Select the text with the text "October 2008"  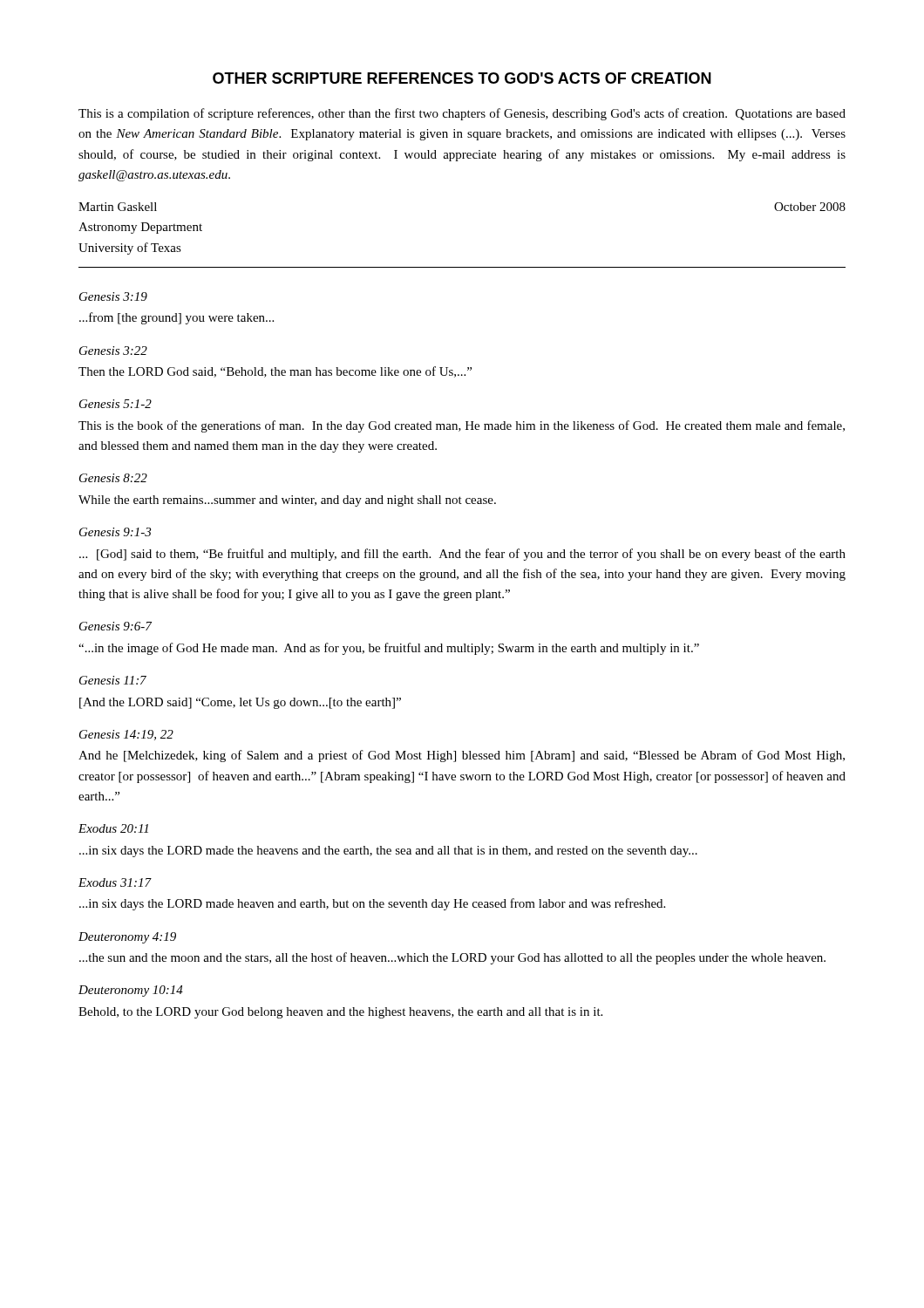click(810, 207)
